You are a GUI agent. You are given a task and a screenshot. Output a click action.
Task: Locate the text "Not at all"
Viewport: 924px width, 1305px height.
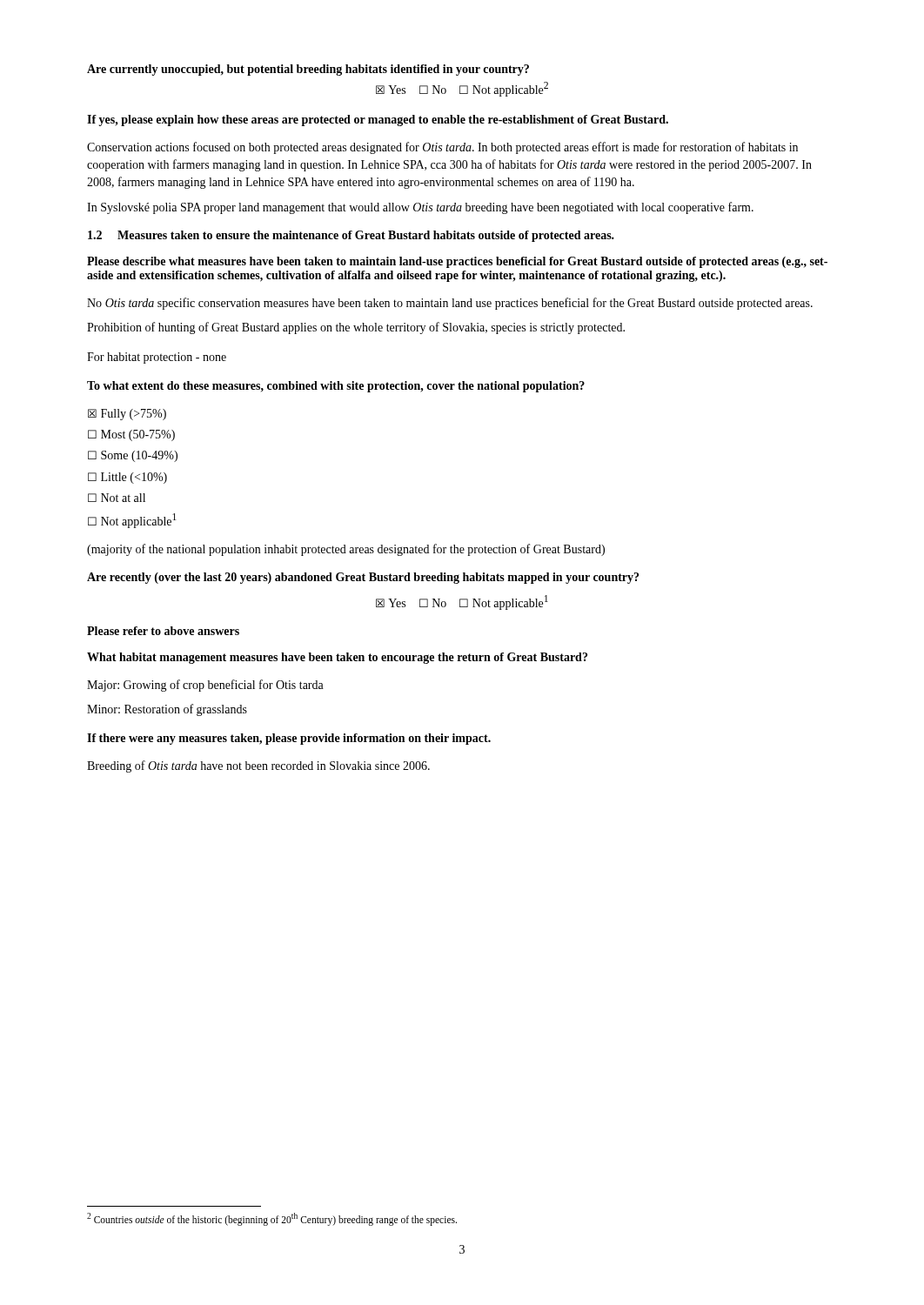[x=116, y=498]
